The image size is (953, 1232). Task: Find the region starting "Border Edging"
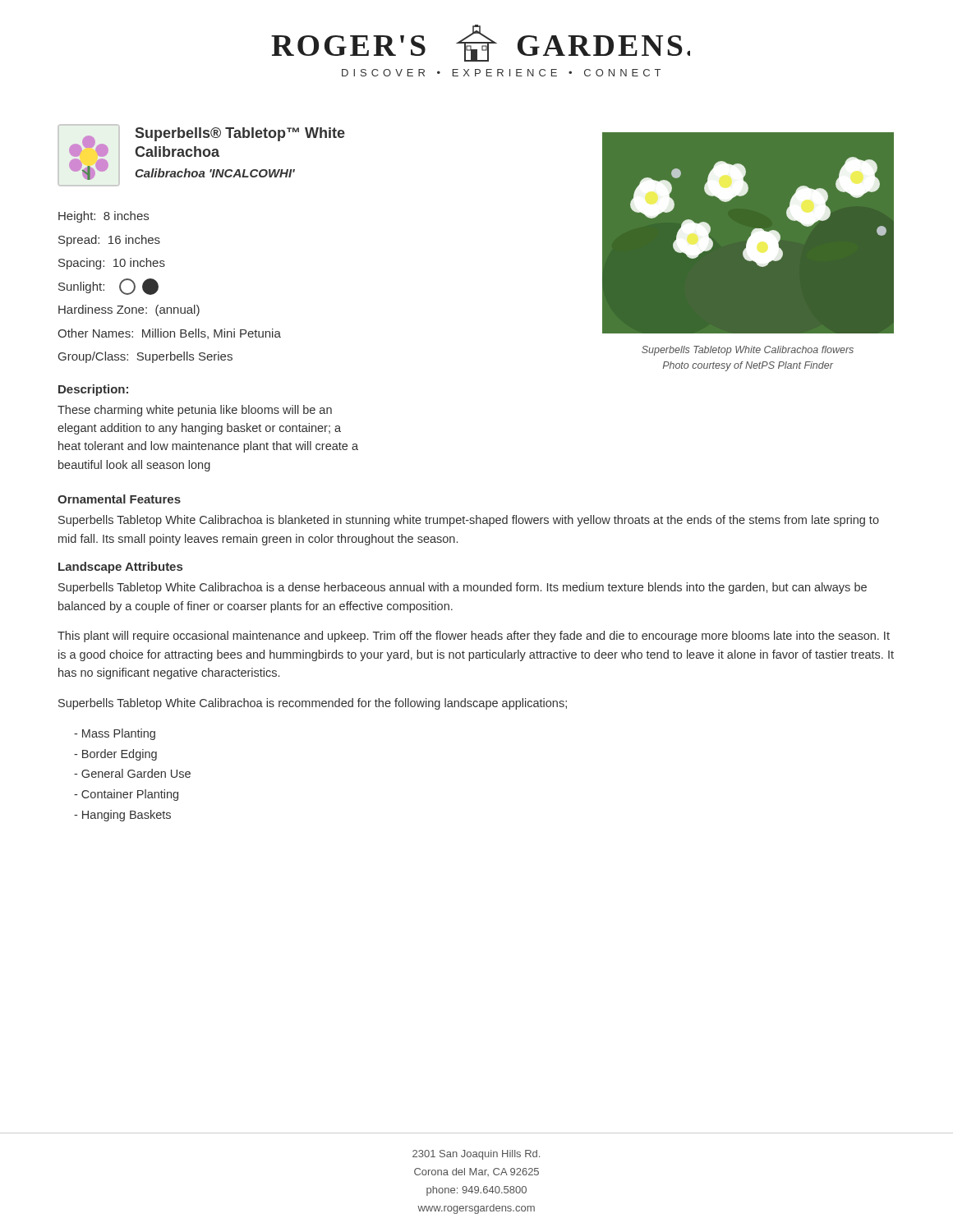(116, 754)
